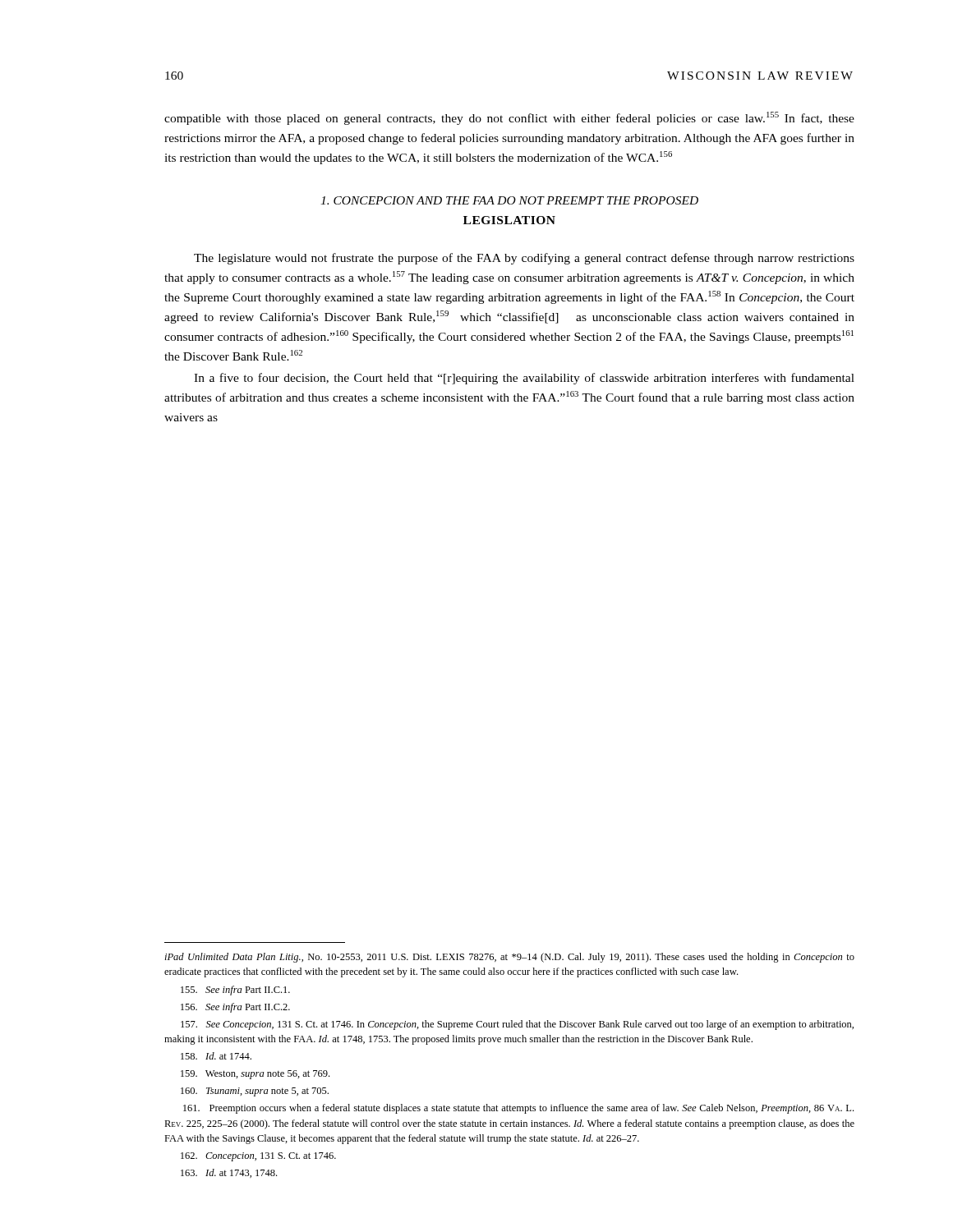Navigate to the region starting "Weston, supra note 56,"
This screenshot has width=953, height=1232.
pyautogui.click(x=255, y=1075)
